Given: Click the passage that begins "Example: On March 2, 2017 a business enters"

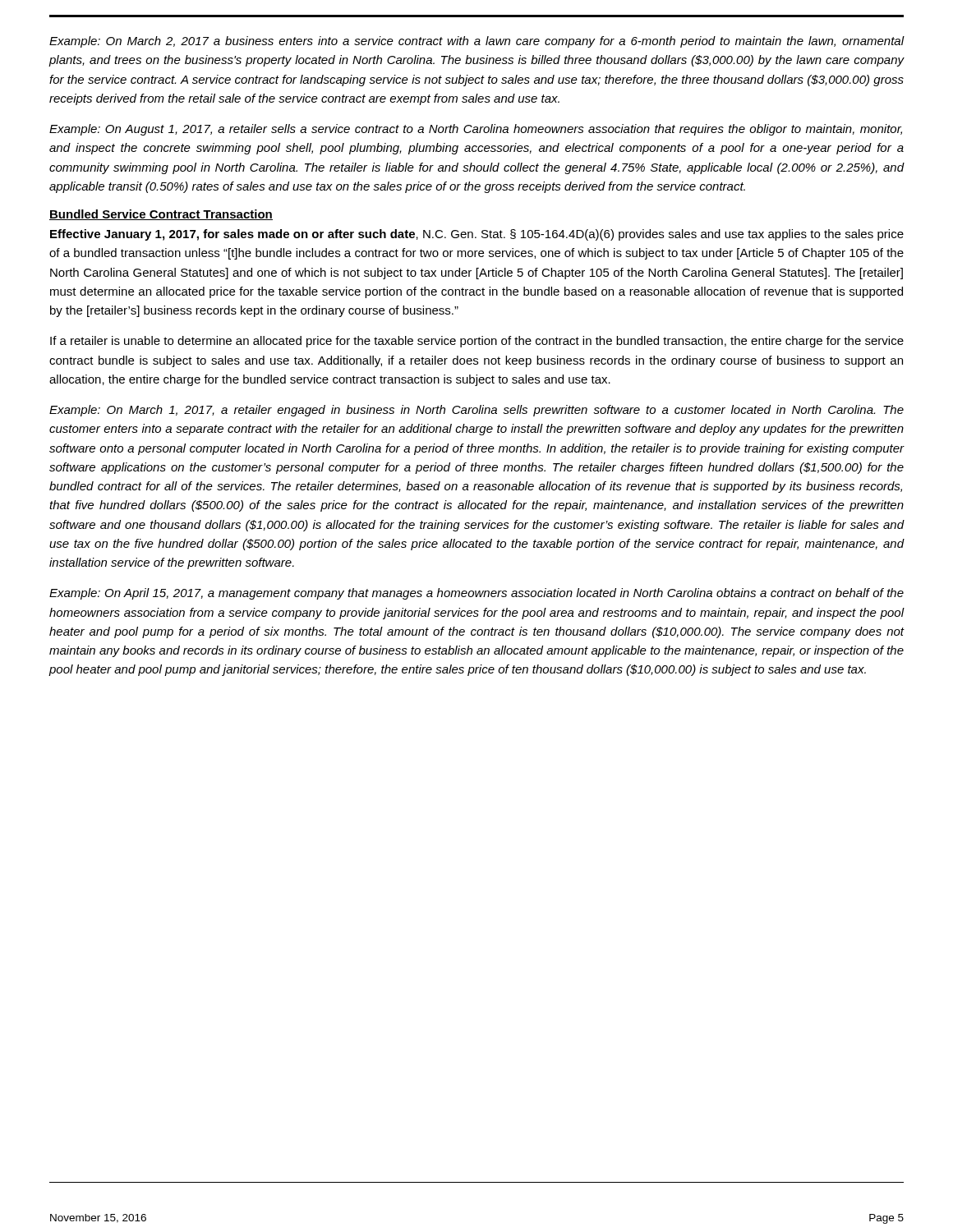Looking at the screenshot, I should pos(476,69).
